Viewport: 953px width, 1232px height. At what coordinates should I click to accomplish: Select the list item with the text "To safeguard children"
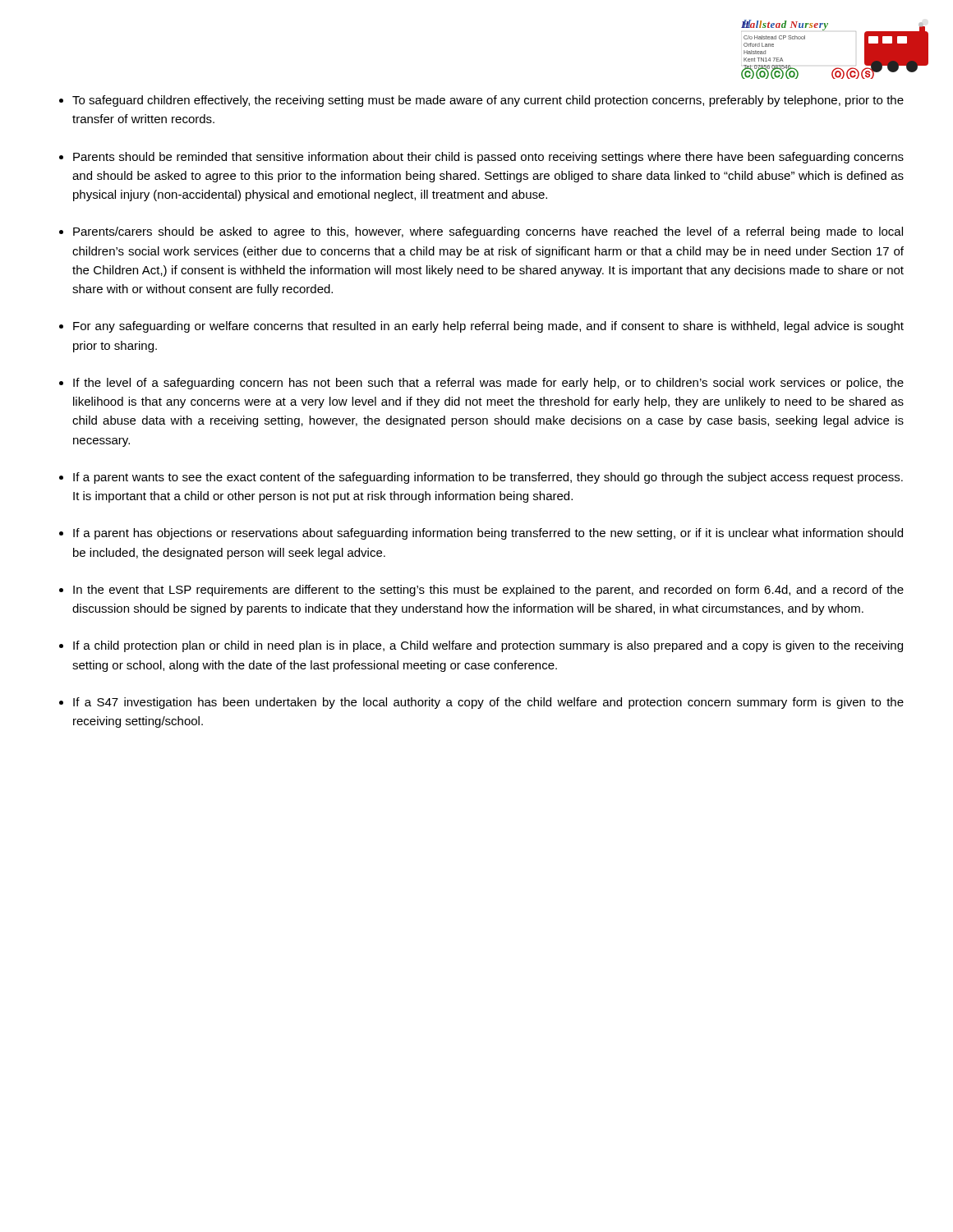click(488, 109)
